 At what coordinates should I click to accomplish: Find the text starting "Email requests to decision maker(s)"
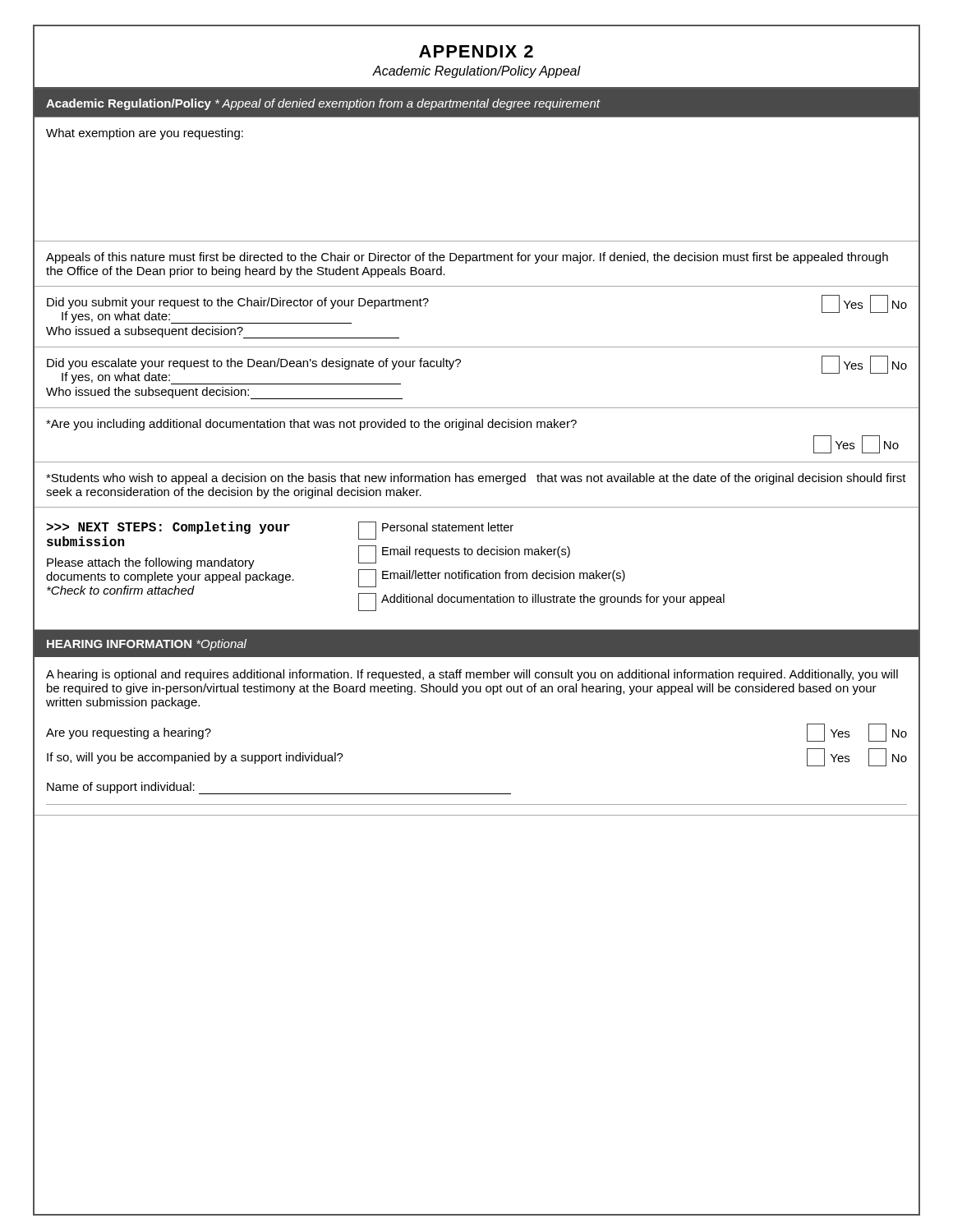click(x=464, y=554)
